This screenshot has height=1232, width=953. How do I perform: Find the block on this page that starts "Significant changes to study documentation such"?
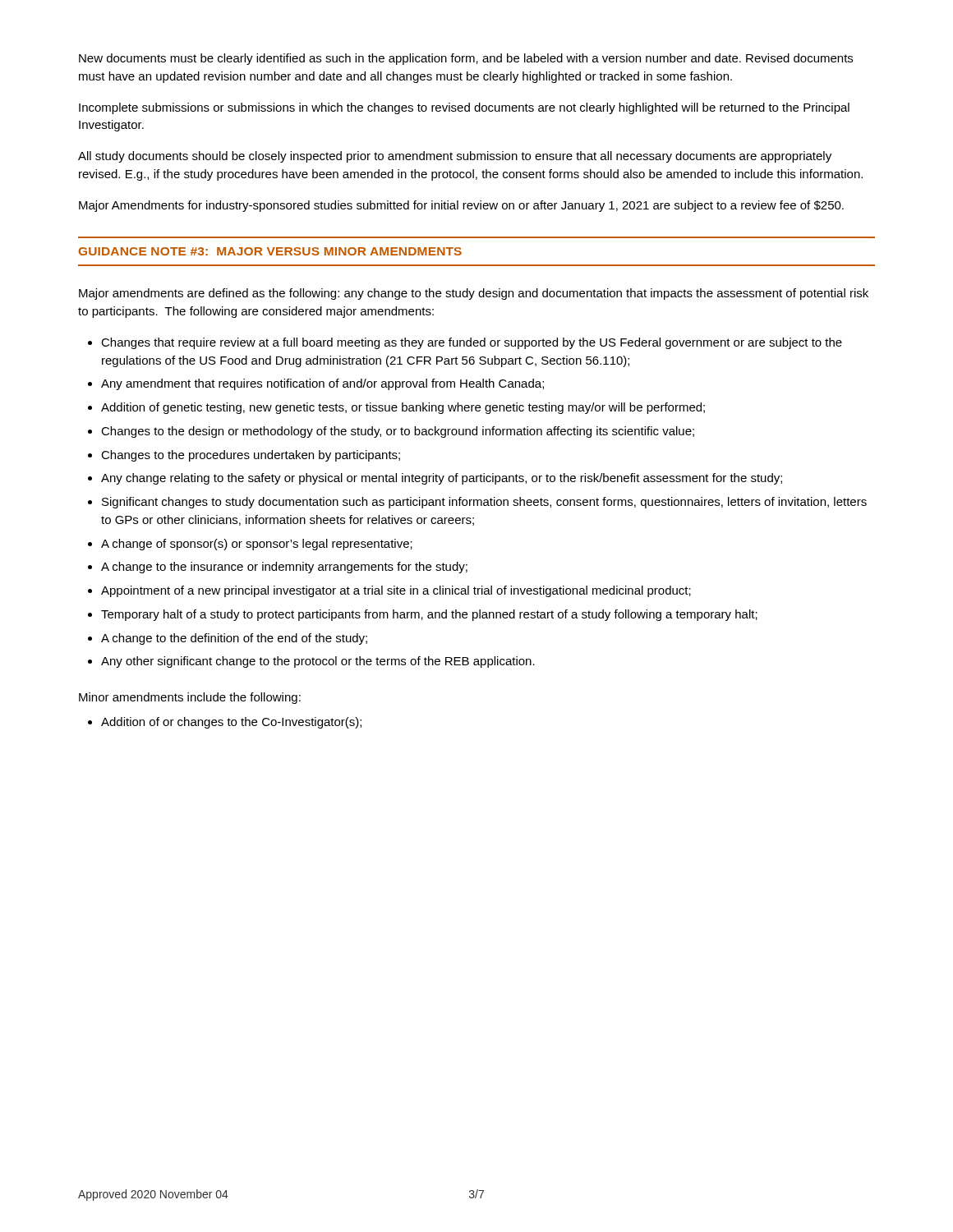pos(488,511)
